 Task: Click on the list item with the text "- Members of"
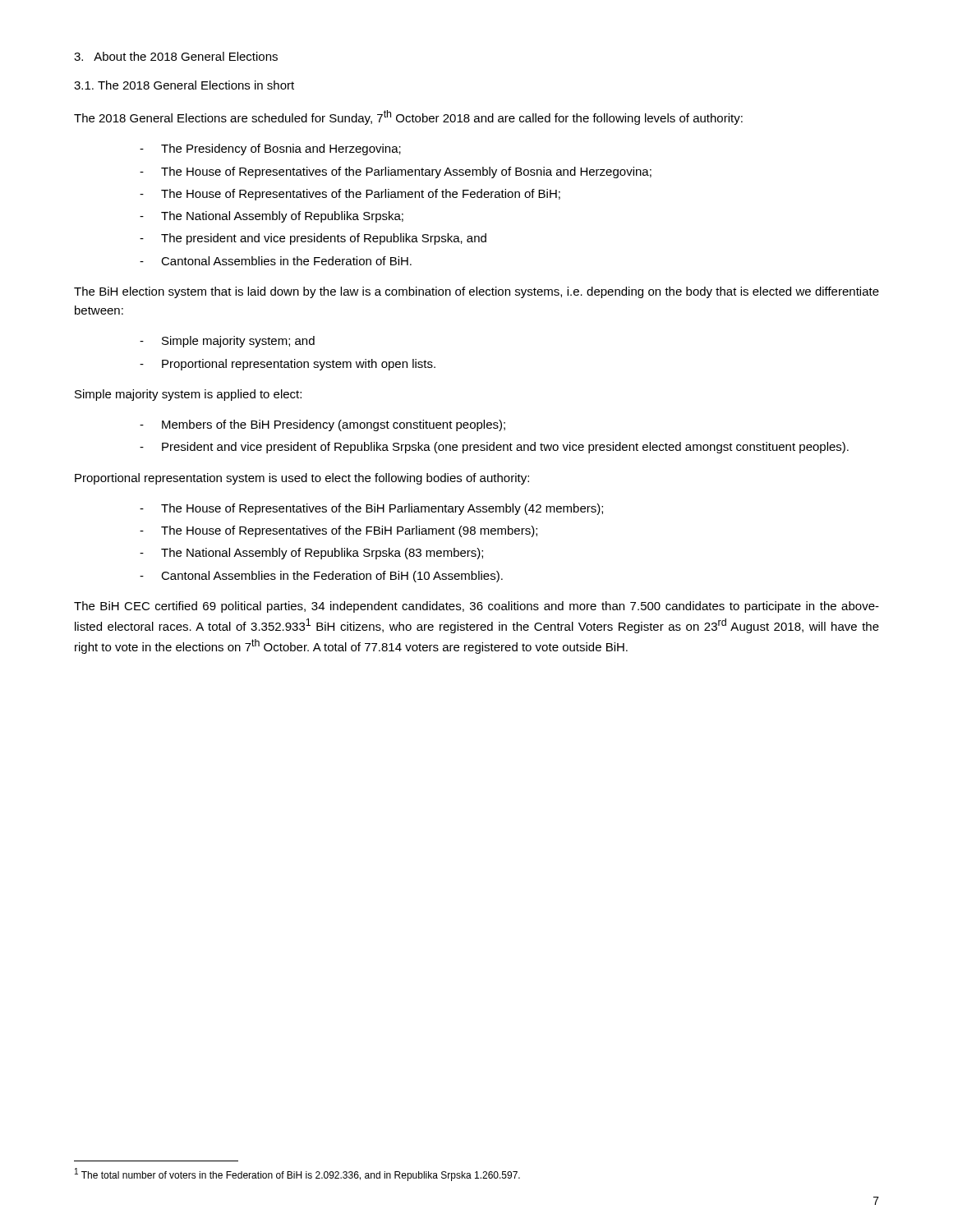point(323,424)
